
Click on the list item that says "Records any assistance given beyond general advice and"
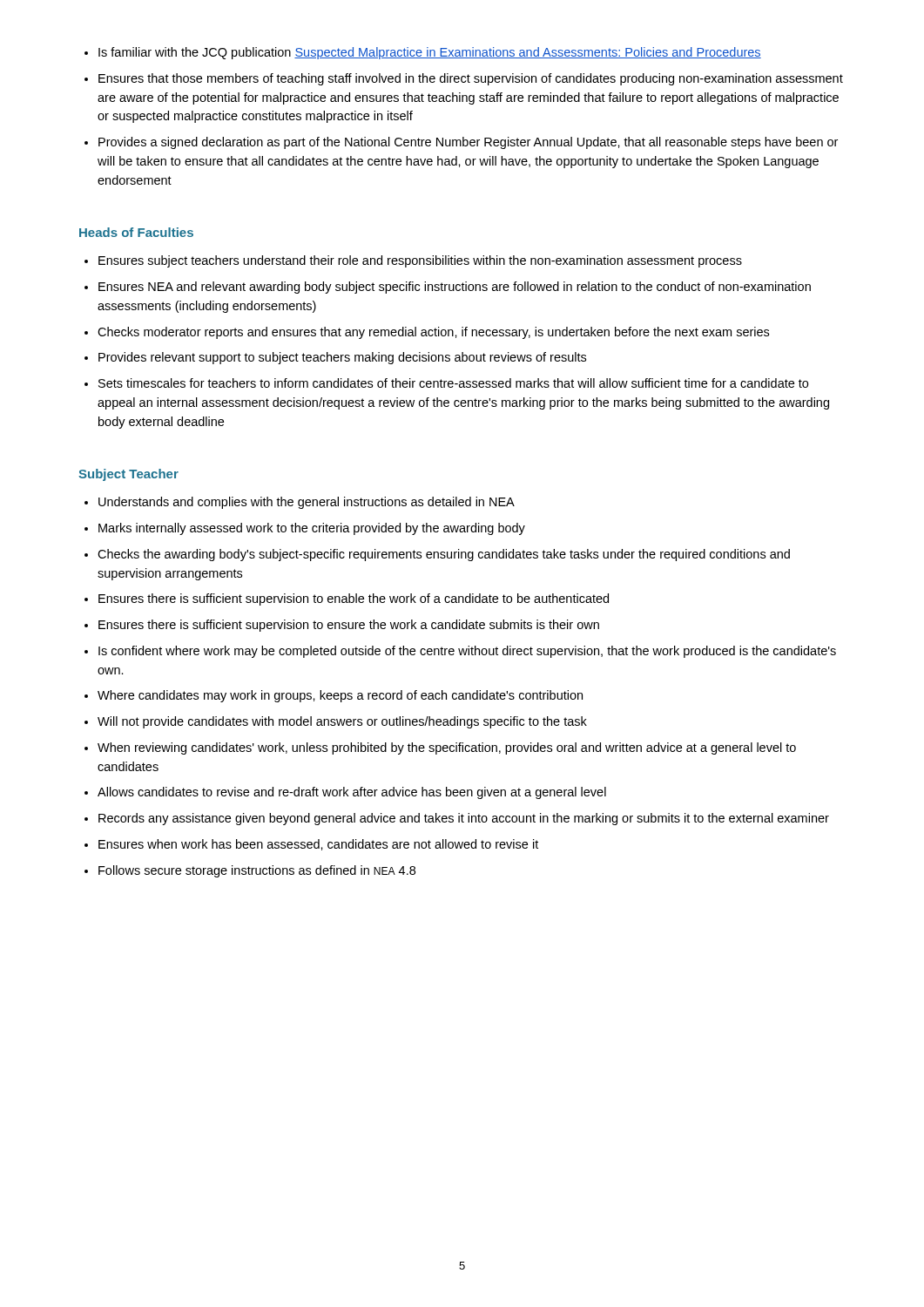463,818
